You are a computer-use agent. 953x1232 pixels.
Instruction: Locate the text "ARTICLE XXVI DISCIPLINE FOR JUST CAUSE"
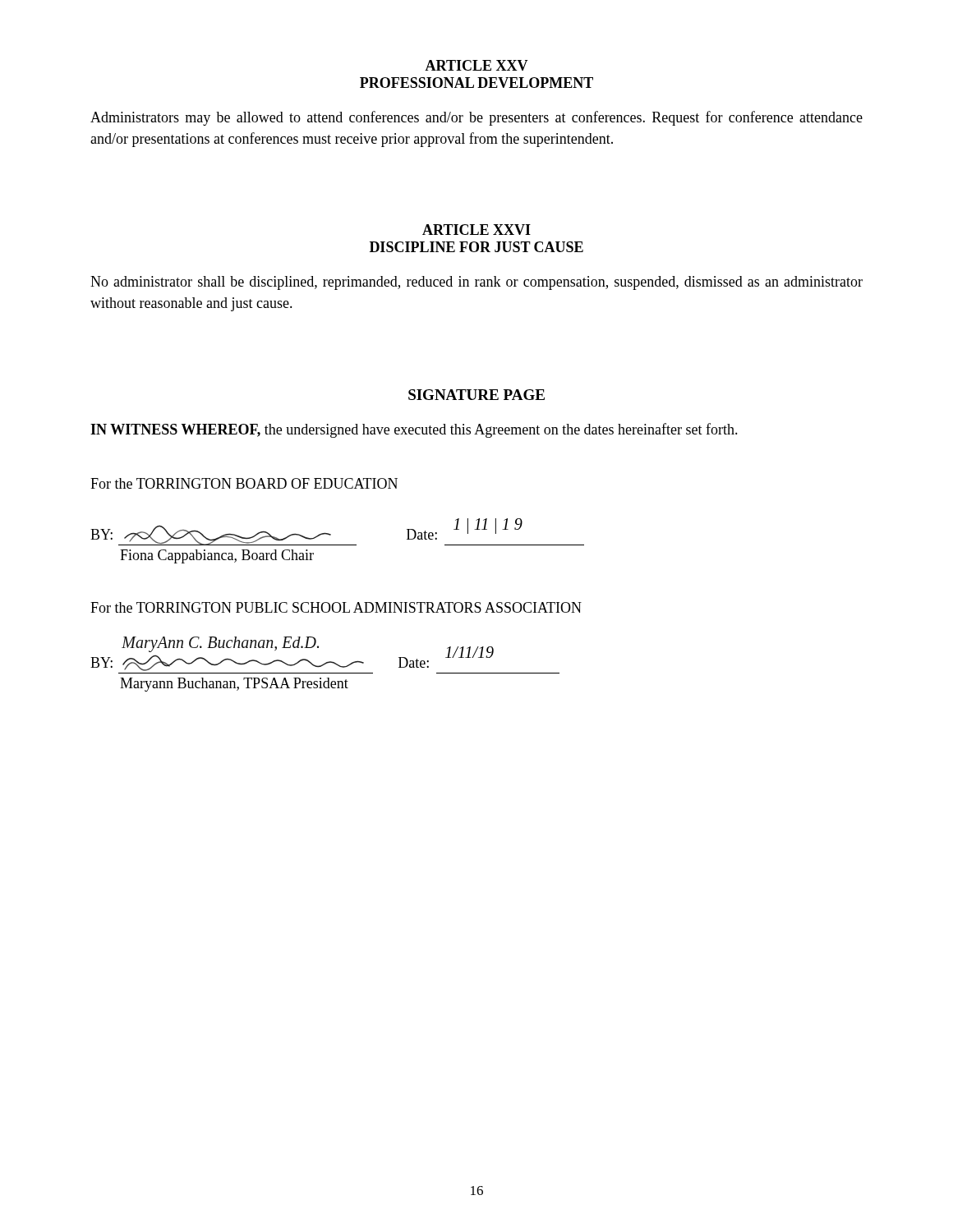[476, 239]
